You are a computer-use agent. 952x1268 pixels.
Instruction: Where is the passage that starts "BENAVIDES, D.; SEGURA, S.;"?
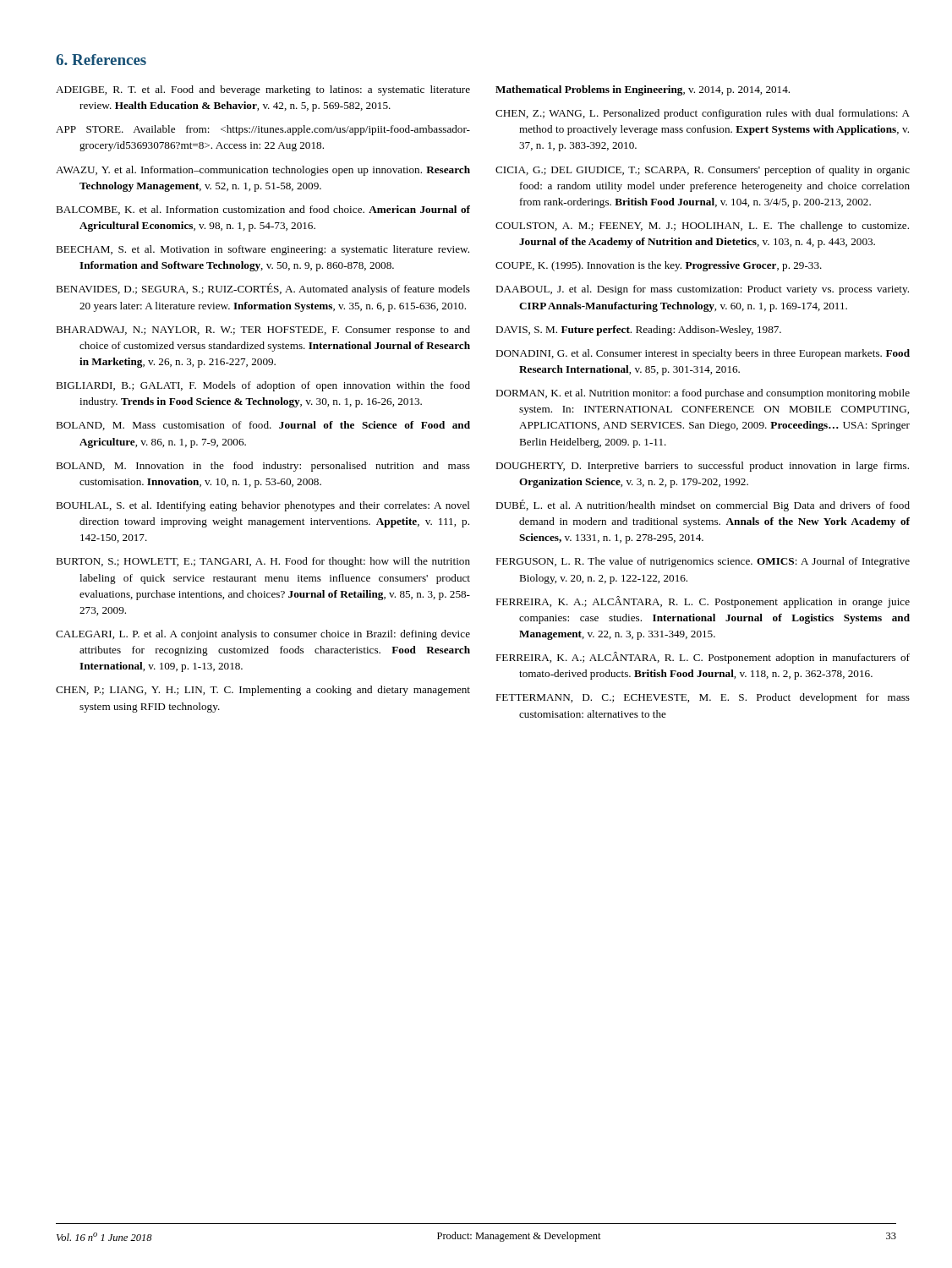coord(263,297)
